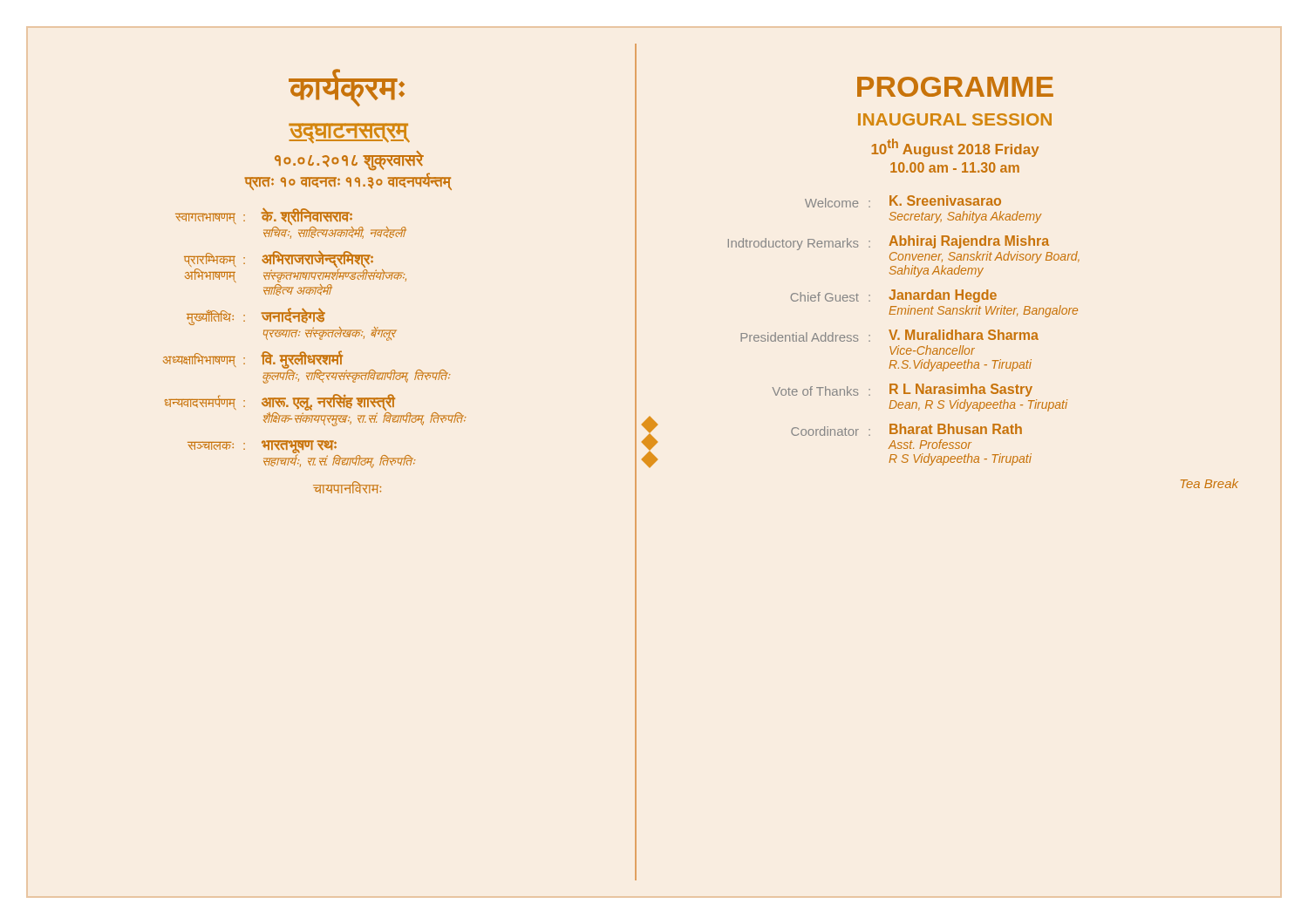Select the text that reads "Tea Break"
Screen dimensions: 924x1308
pyautogui.click(x=1209, y=483)
